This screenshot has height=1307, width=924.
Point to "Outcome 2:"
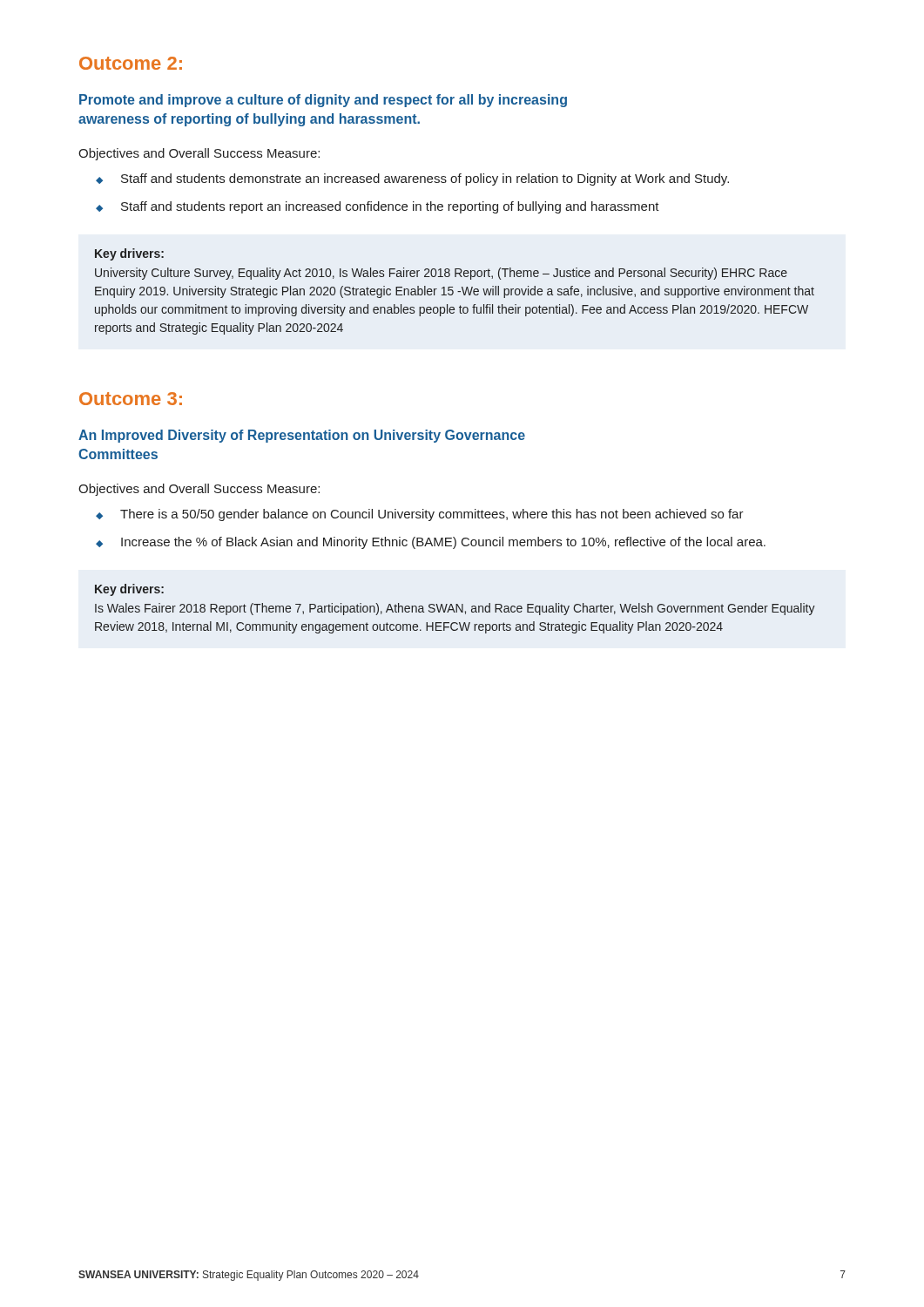tap(131, 63)
